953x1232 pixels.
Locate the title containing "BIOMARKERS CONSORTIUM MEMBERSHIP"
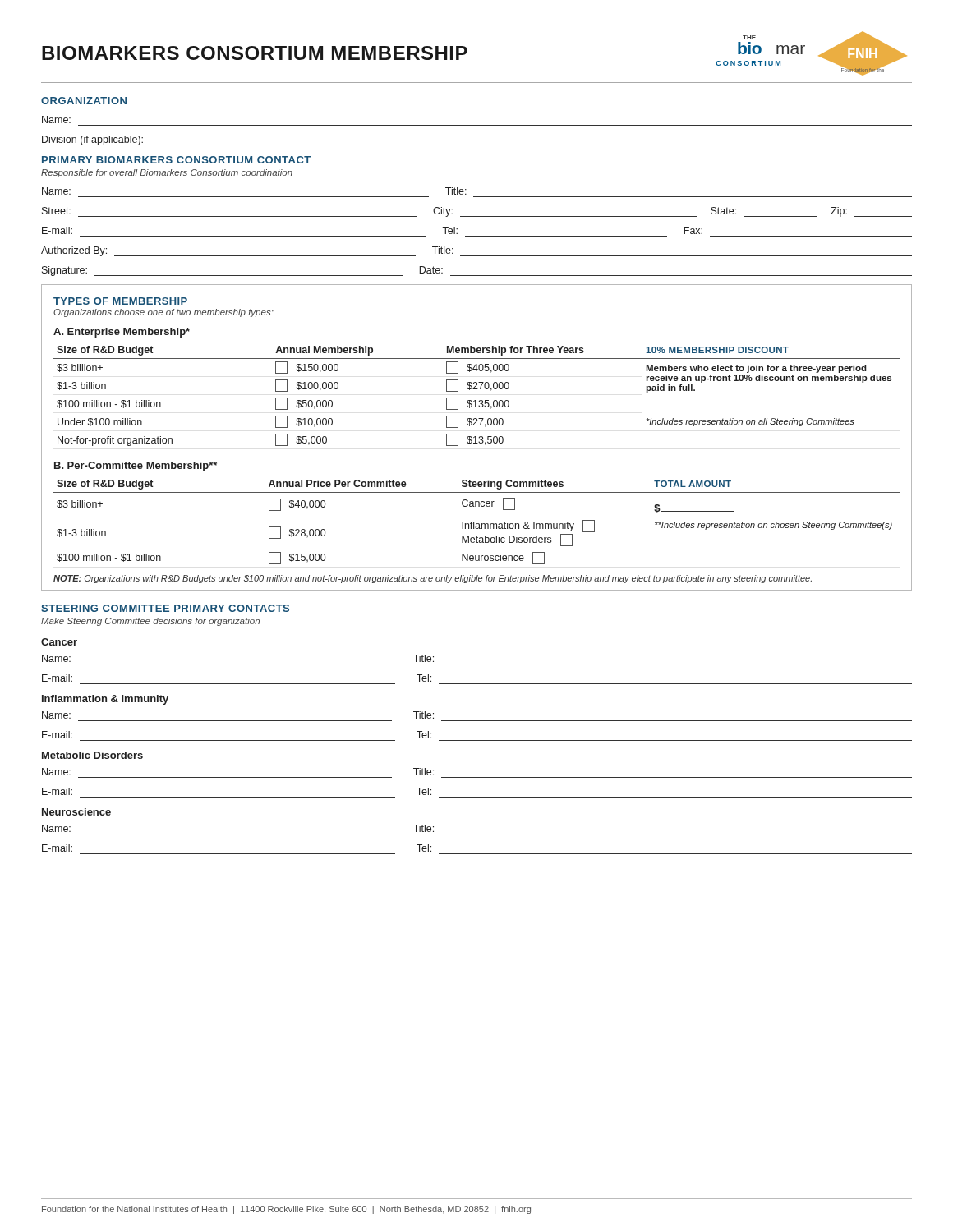(x=255, y=53)
